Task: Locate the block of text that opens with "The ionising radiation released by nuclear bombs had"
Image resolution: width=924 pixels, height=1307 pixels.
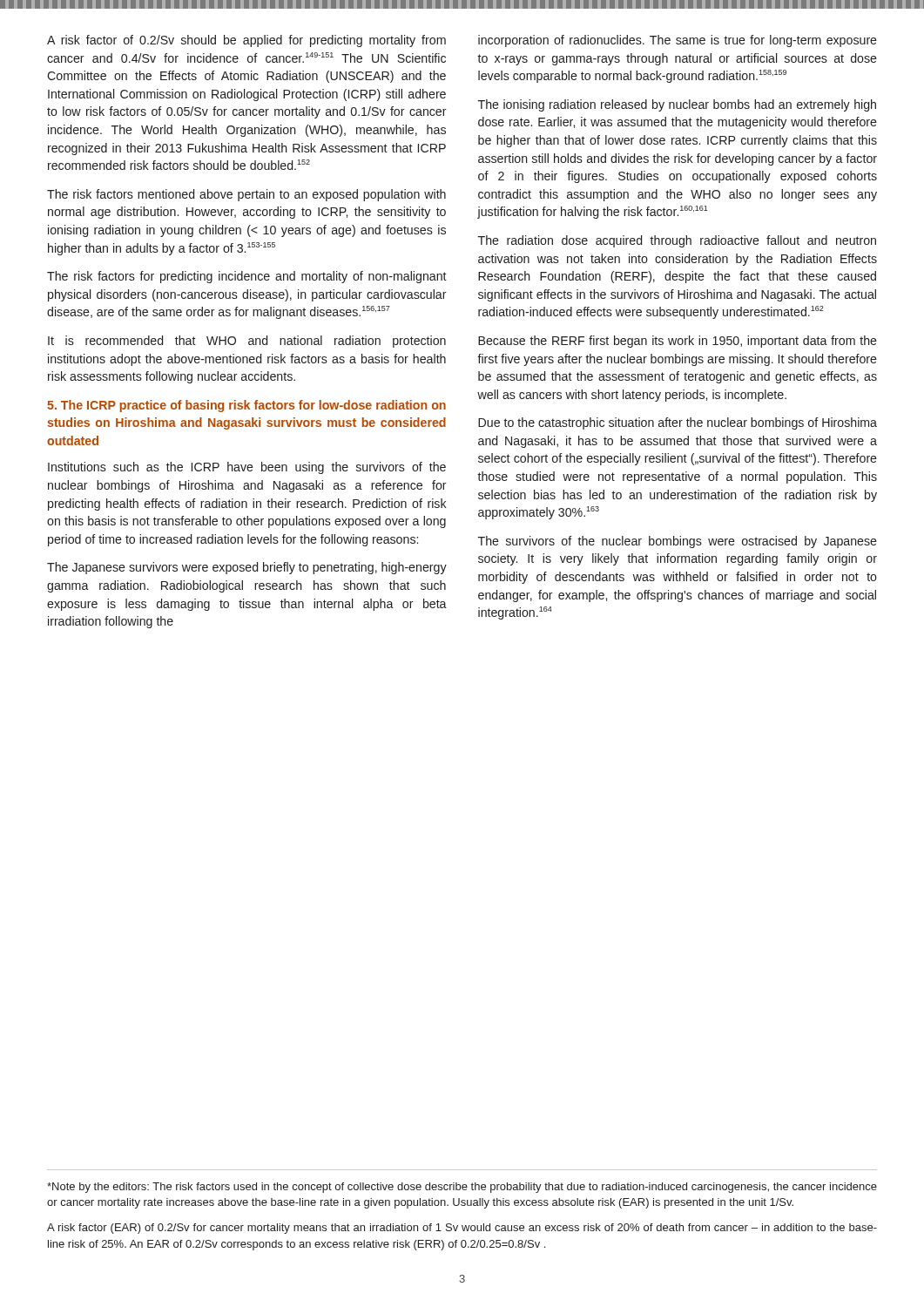Action: click(x=677, y=158)
